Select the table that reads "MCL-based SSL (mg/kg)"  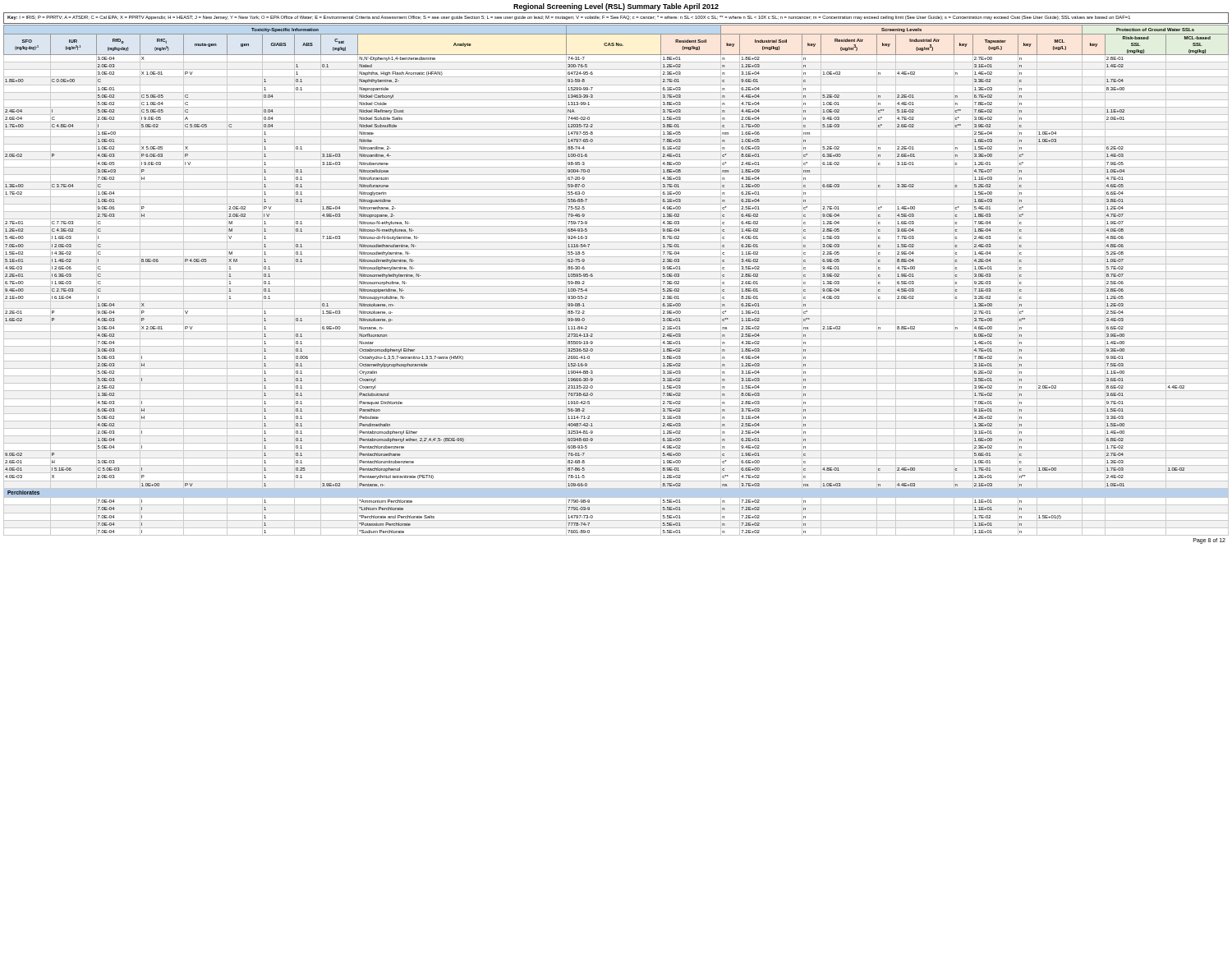point(616,280)
